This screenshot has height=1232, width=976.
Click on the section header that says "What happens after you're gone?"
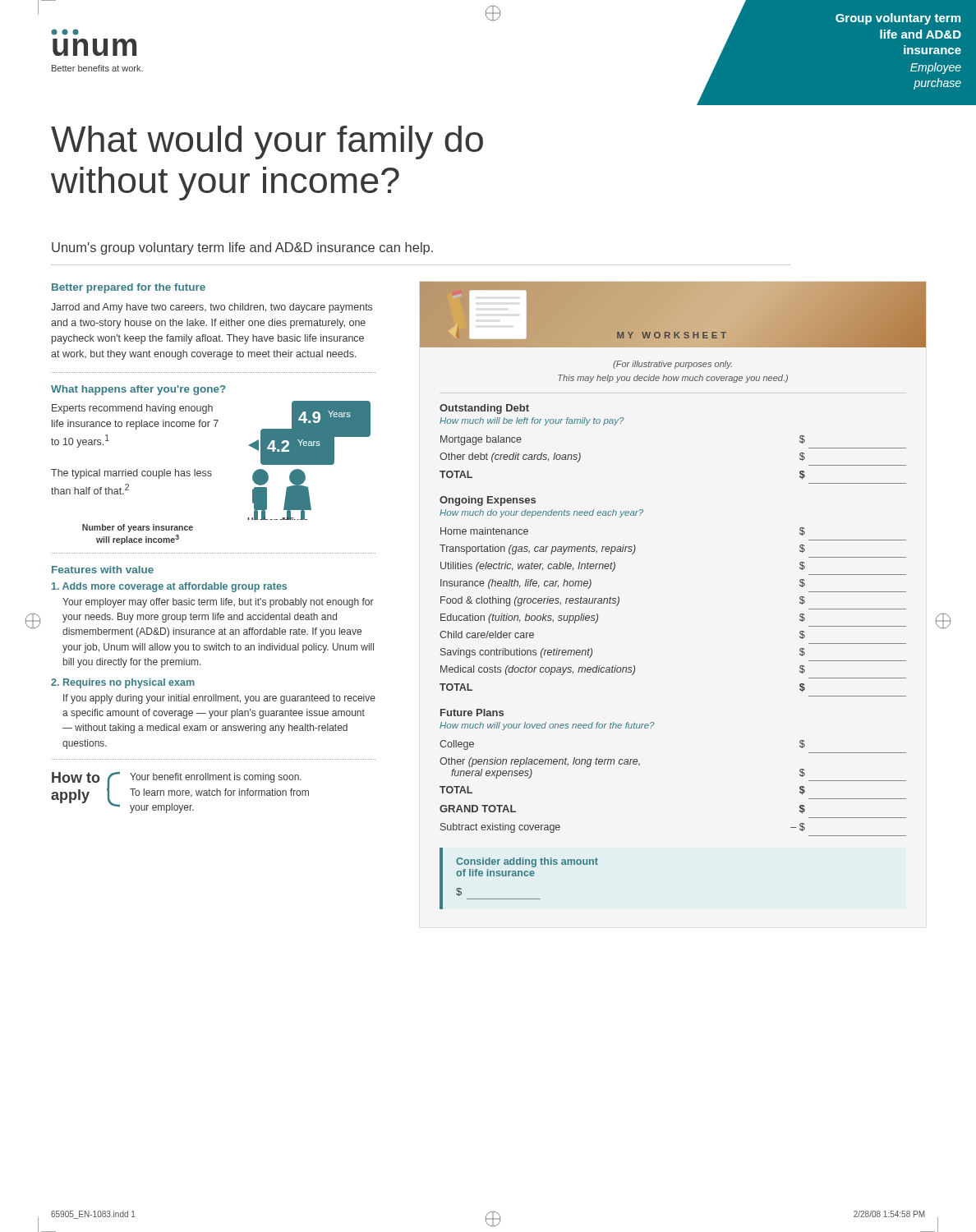(x=139, y=389)
